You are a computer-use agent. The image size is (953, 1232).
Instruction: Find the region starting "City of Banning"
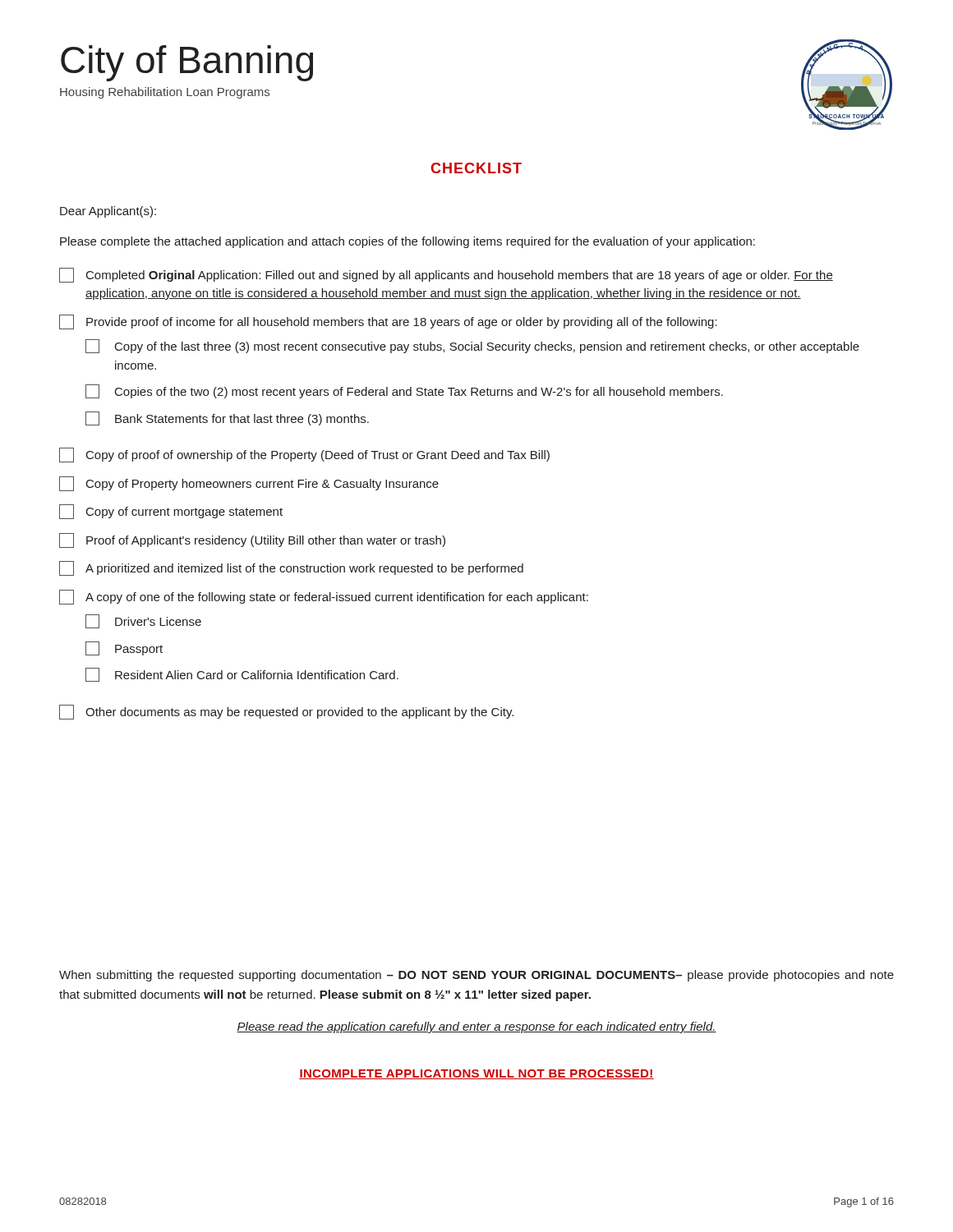pyautogui.click(x=187, y=60)
